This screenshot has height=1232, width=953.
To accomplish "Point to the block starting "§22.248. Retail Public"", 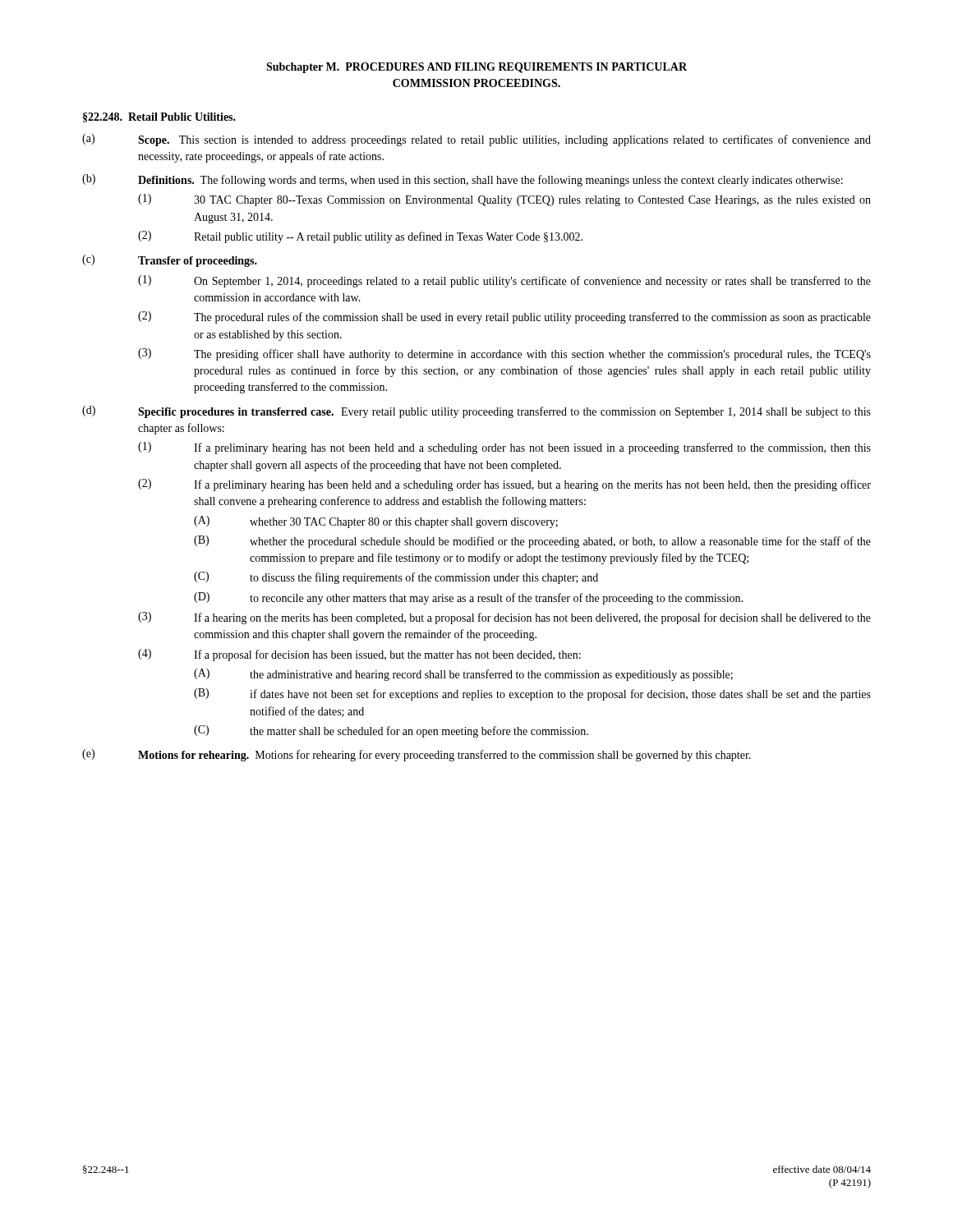I will click(x=159, y=117).
